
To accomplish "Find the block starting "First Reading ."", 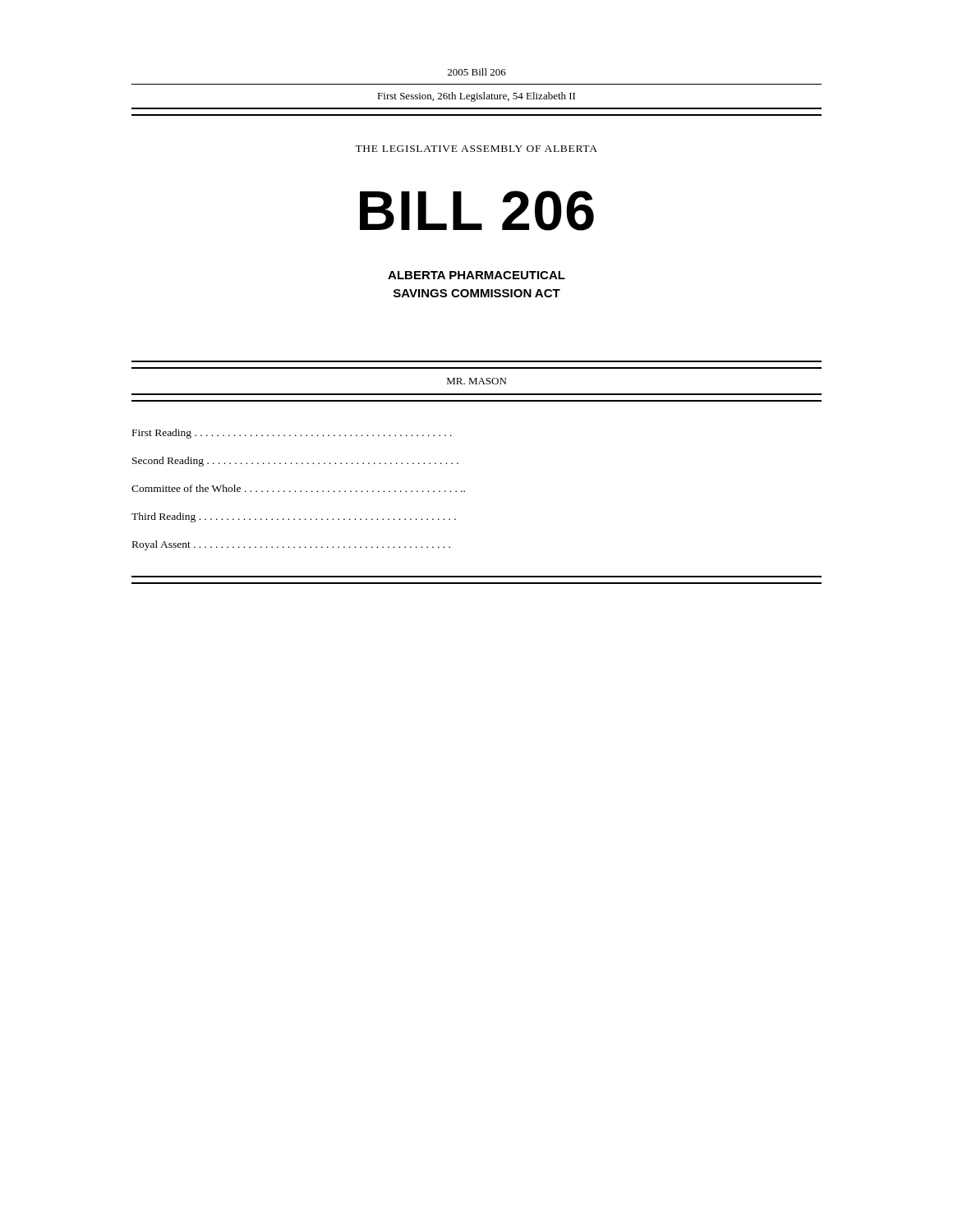I will click(x=292, y=432).
